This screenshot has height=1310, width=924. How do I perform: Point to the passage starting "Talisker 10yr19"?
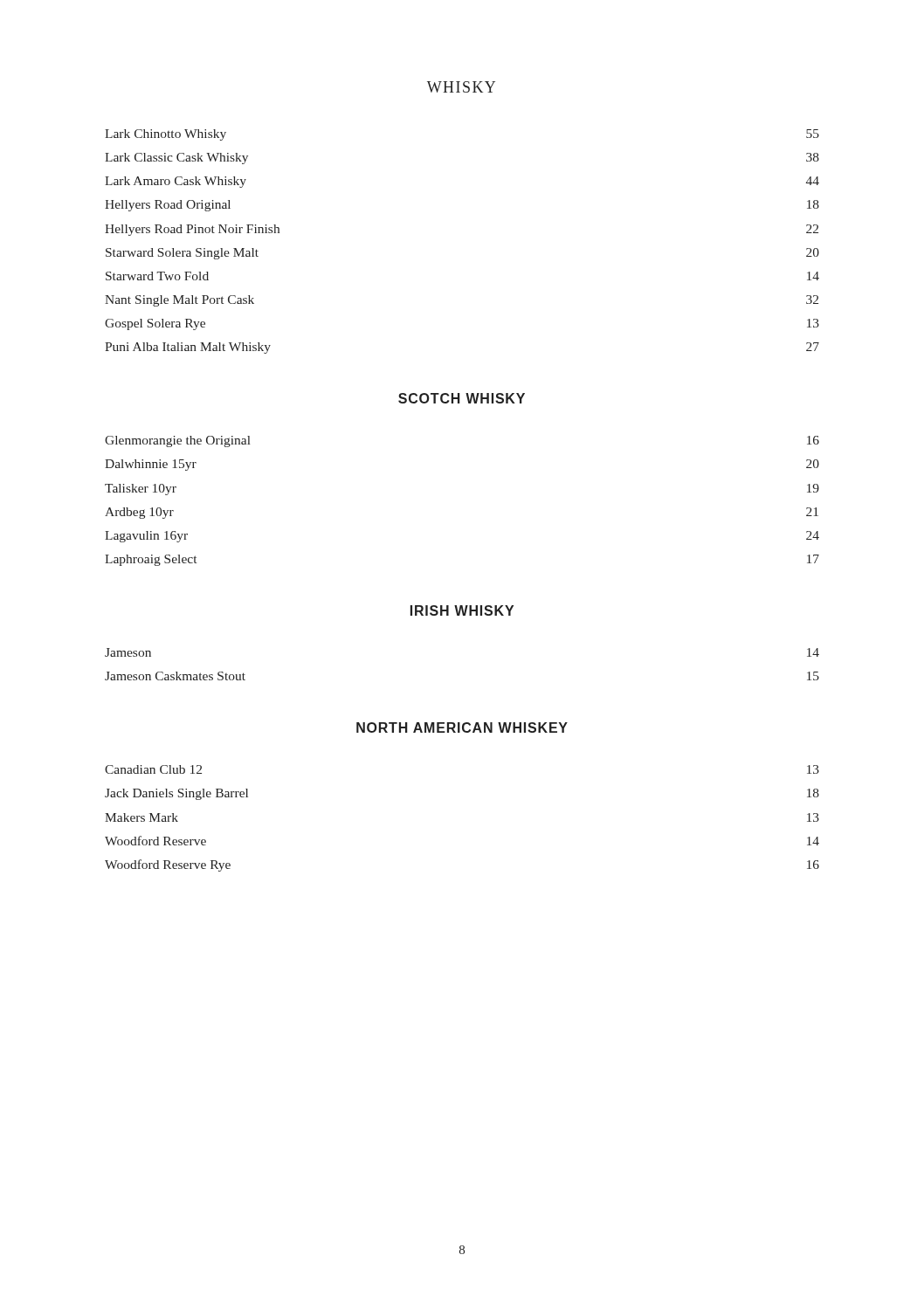(145, 490)
